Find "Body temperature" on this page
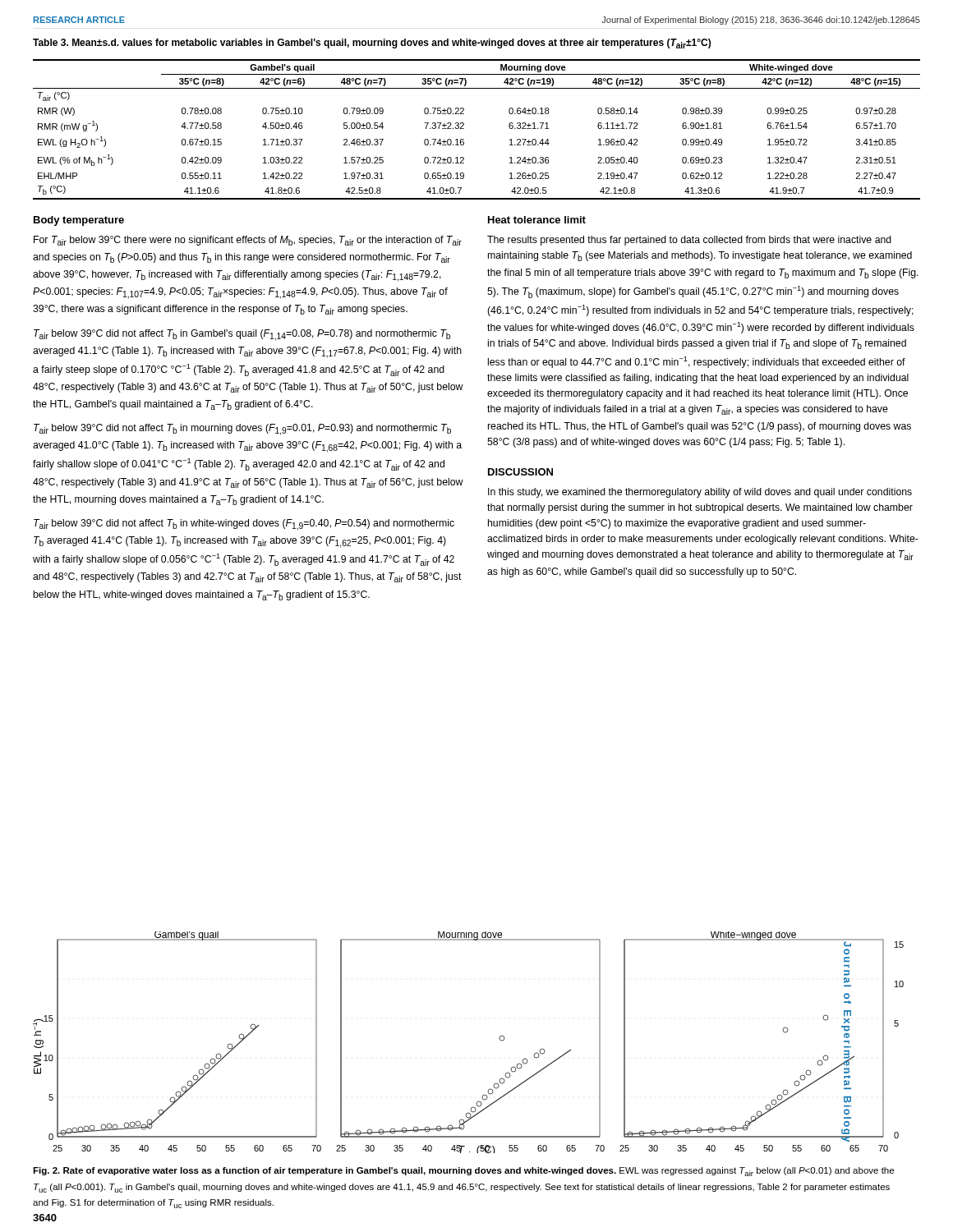This screenshot has height=1232, width=953. (x=79, y=220)
